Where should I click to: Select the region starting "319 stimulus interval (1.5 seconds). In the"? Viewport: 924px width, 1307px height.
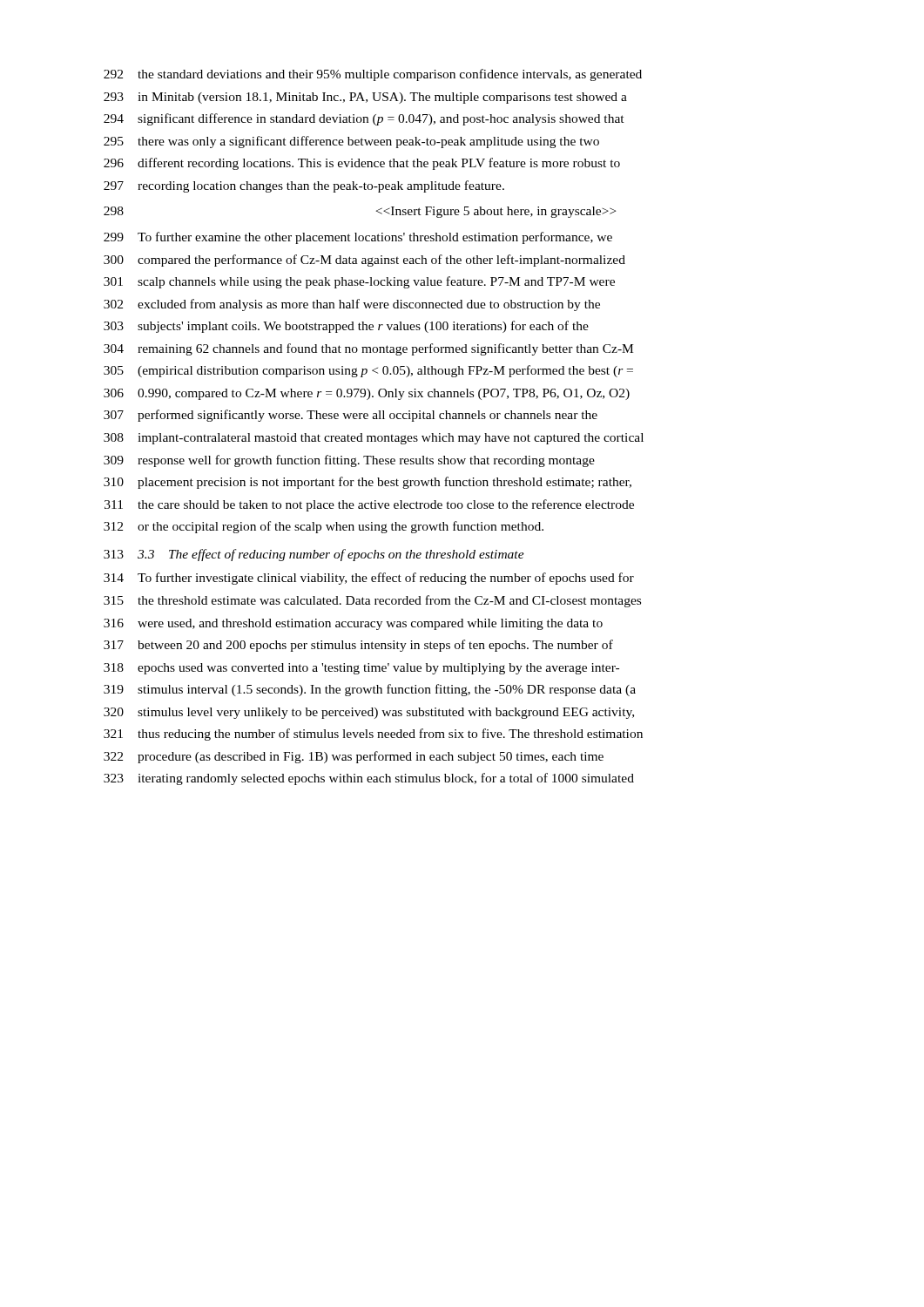(x=471, y=689)
